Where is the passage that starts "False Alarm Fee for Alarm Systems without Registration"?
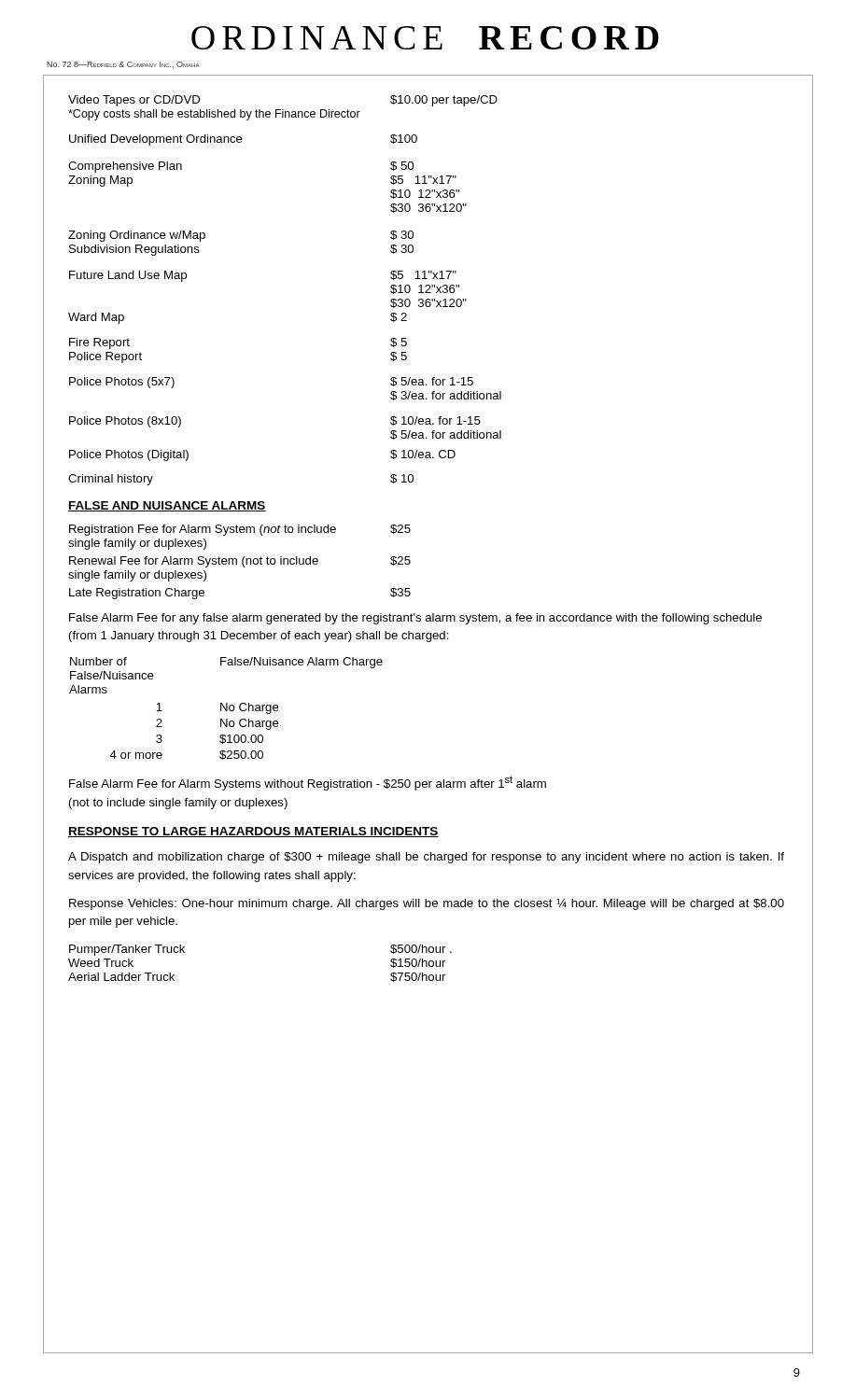Image resolution: width=856 pixels, height=1400 pixels. pyautogui.click(x=307, y=792)
